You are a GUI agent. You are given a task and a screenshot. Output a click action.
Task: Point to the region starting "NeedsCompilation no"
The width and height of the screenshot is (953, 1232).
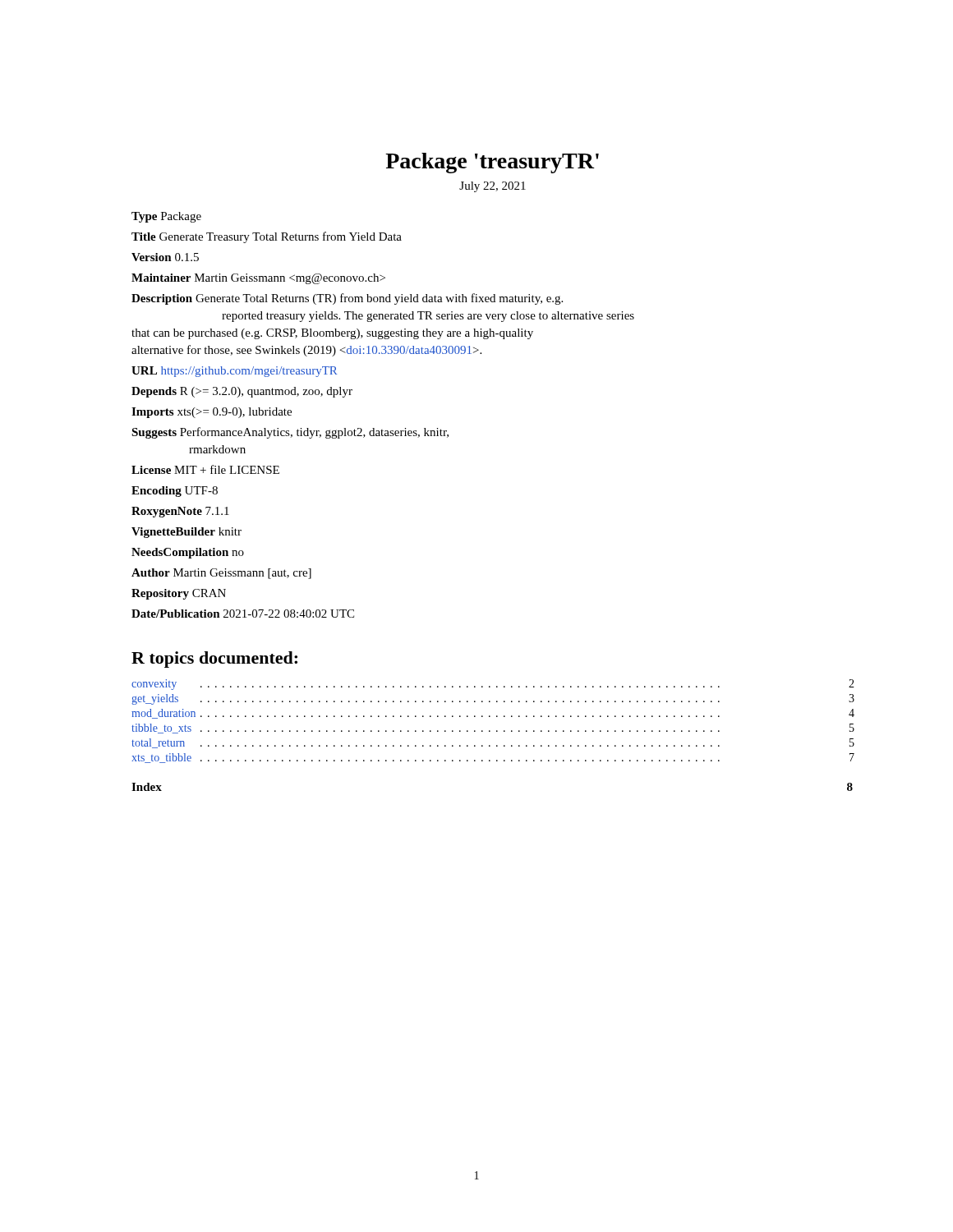click(x=188, y=552)
